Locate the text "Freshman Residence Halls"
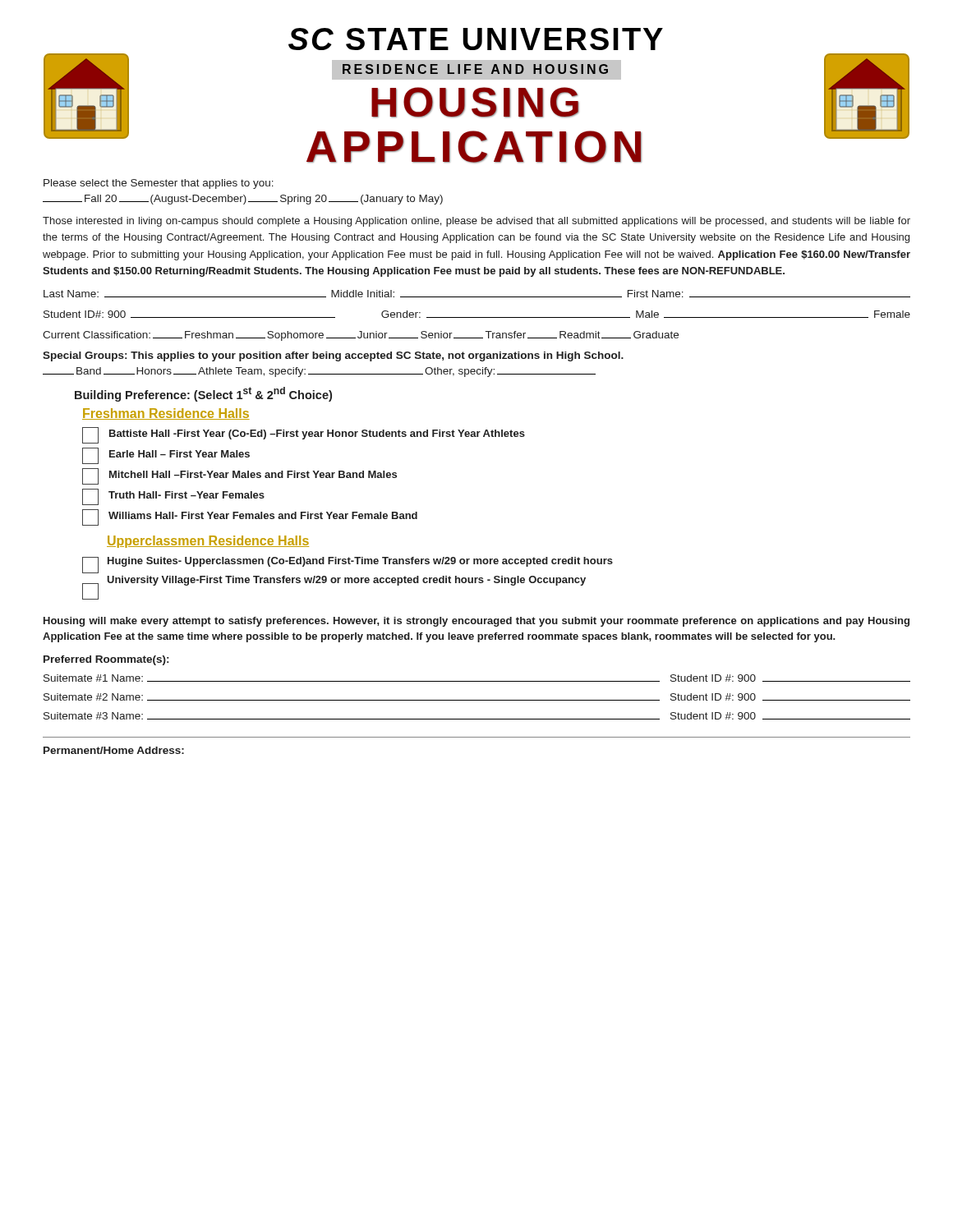The height and width of the screenshot is (1232, 953). [166, 413]
